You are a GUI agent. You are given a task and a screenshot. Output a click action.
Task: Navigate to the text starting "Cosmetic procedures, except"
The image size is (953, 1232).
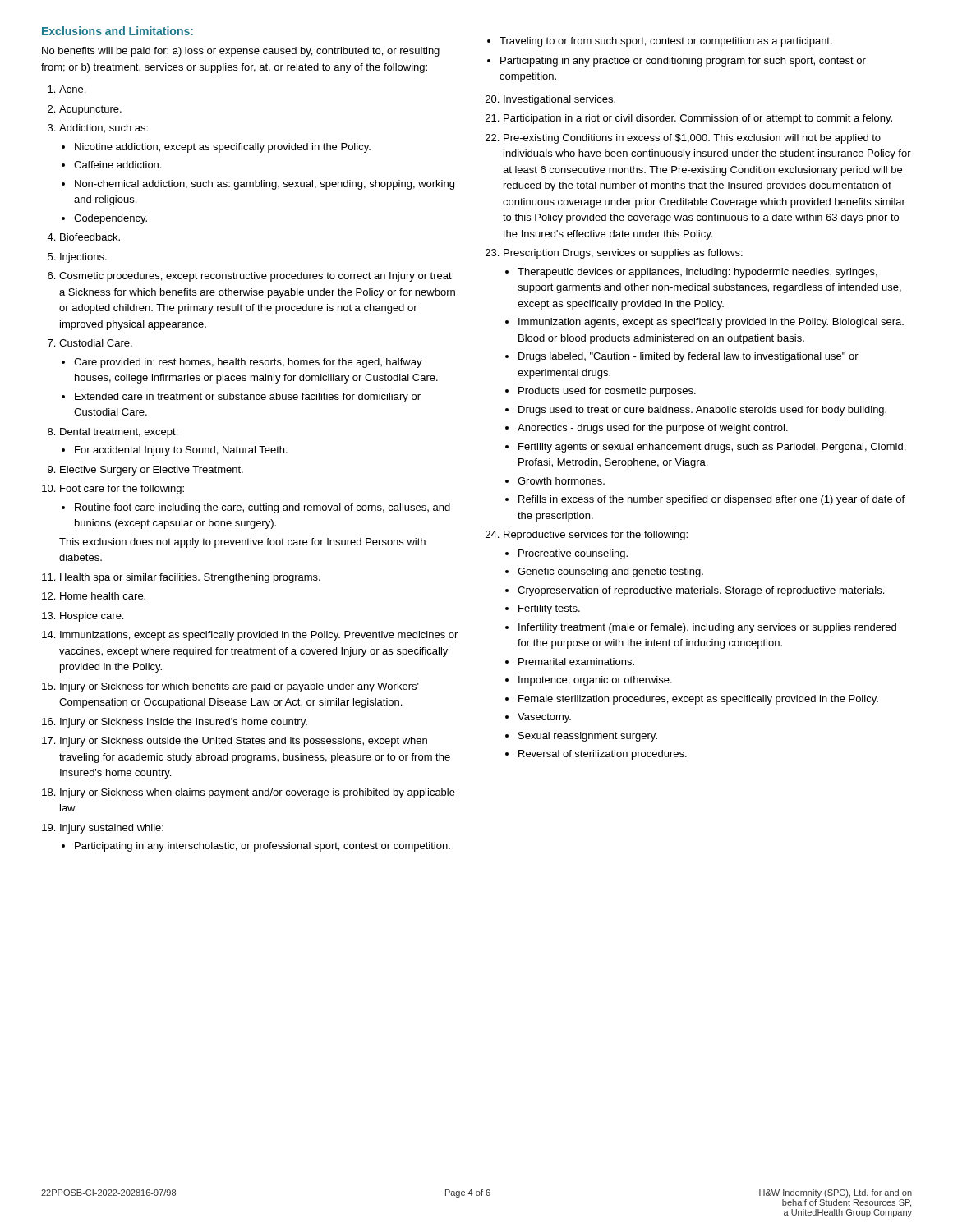tap(257, 300)
